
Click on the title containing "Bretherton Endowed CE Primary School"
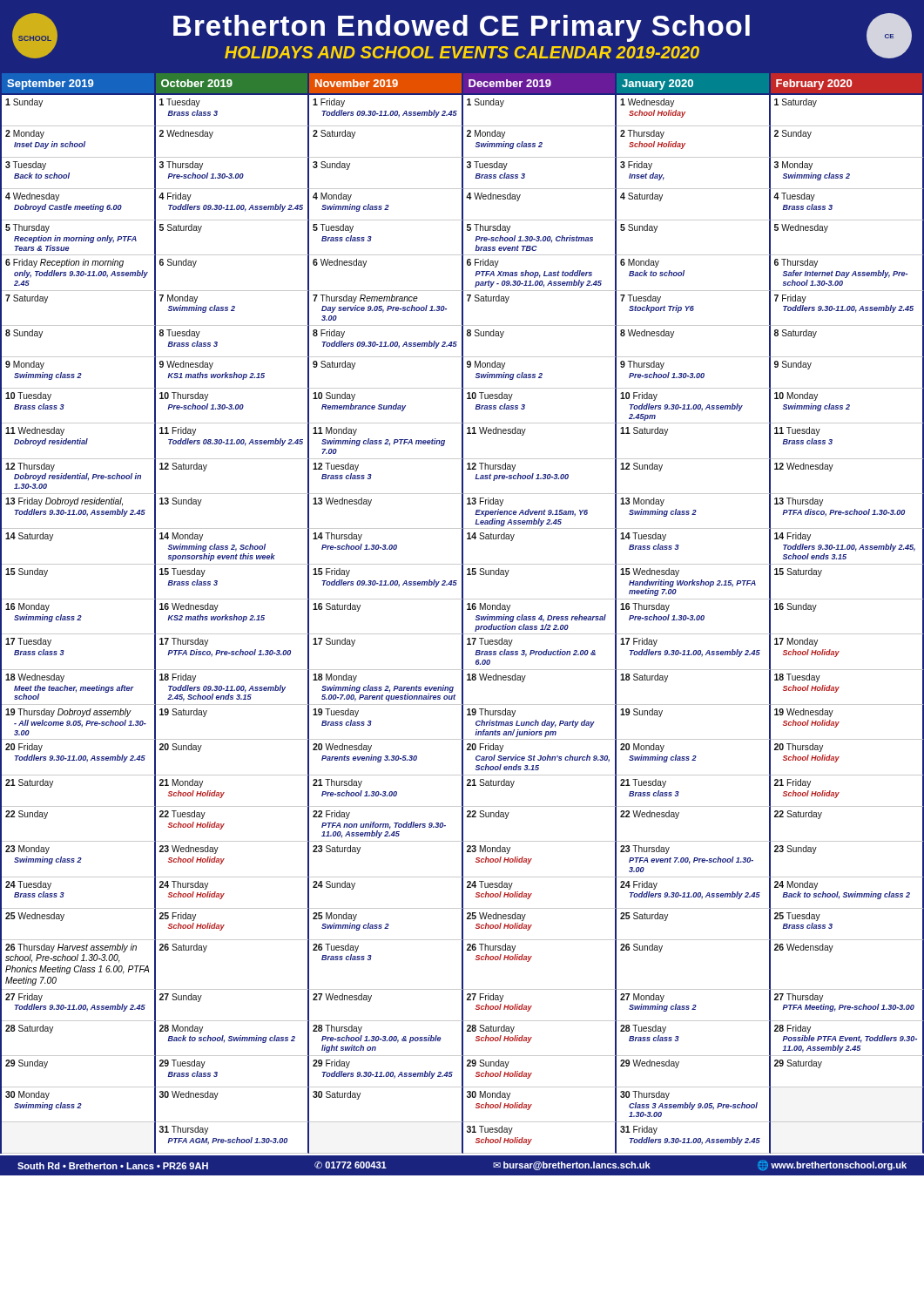click(462, 25)
